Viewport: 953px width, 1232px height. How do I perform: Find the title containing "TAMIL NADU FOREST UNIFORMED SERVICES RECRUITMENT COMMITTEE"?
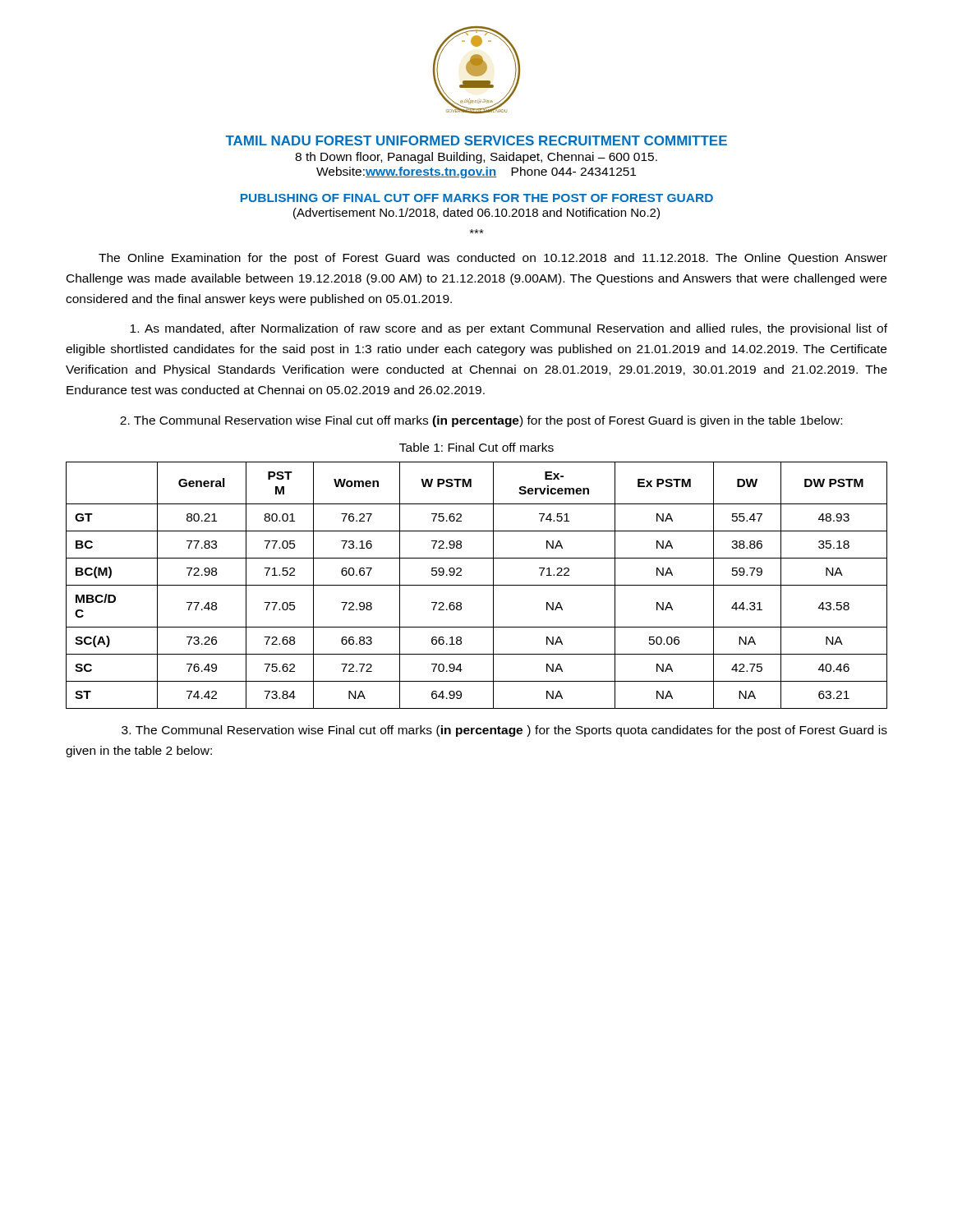[x=476, y=156]
